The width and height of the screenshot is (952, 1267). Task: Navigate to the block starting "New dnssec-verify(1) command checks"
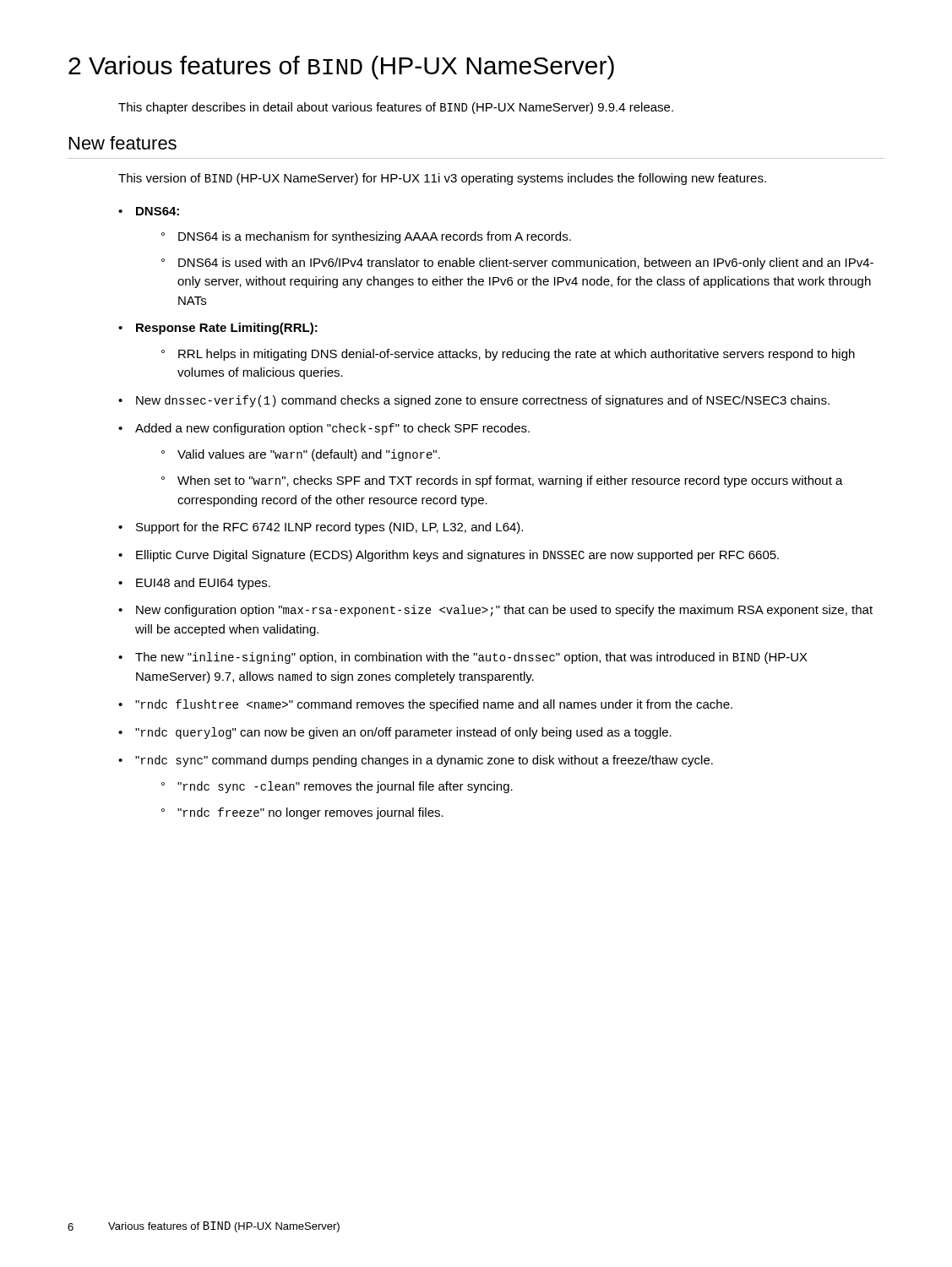pyautogui.click(x=483, y=400)
